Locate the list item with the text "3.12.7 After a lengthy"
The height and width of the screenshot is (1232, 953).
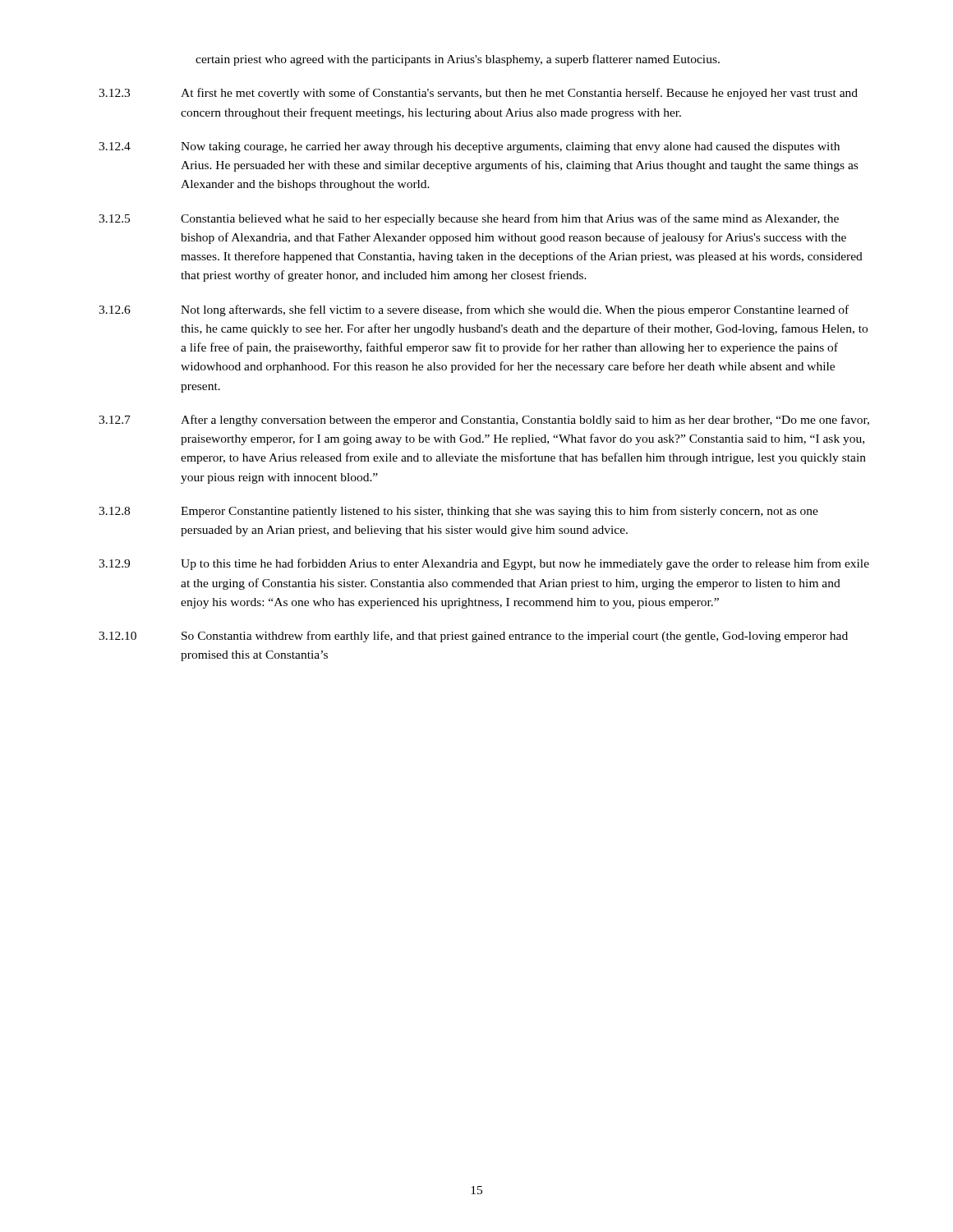(x=485, y=448)
